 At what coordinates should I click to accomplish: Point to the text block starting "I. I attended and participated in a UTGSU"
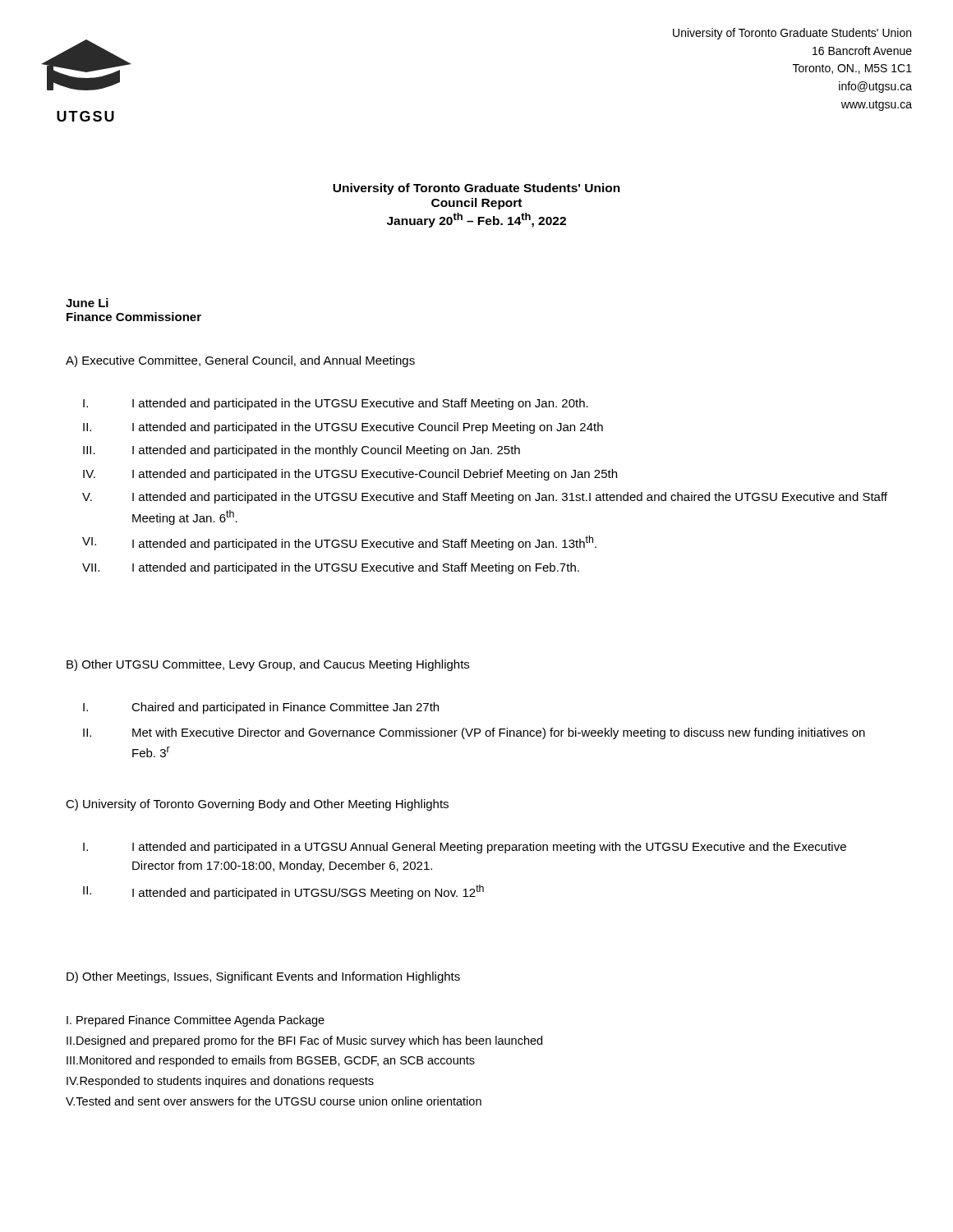point(476,856)
